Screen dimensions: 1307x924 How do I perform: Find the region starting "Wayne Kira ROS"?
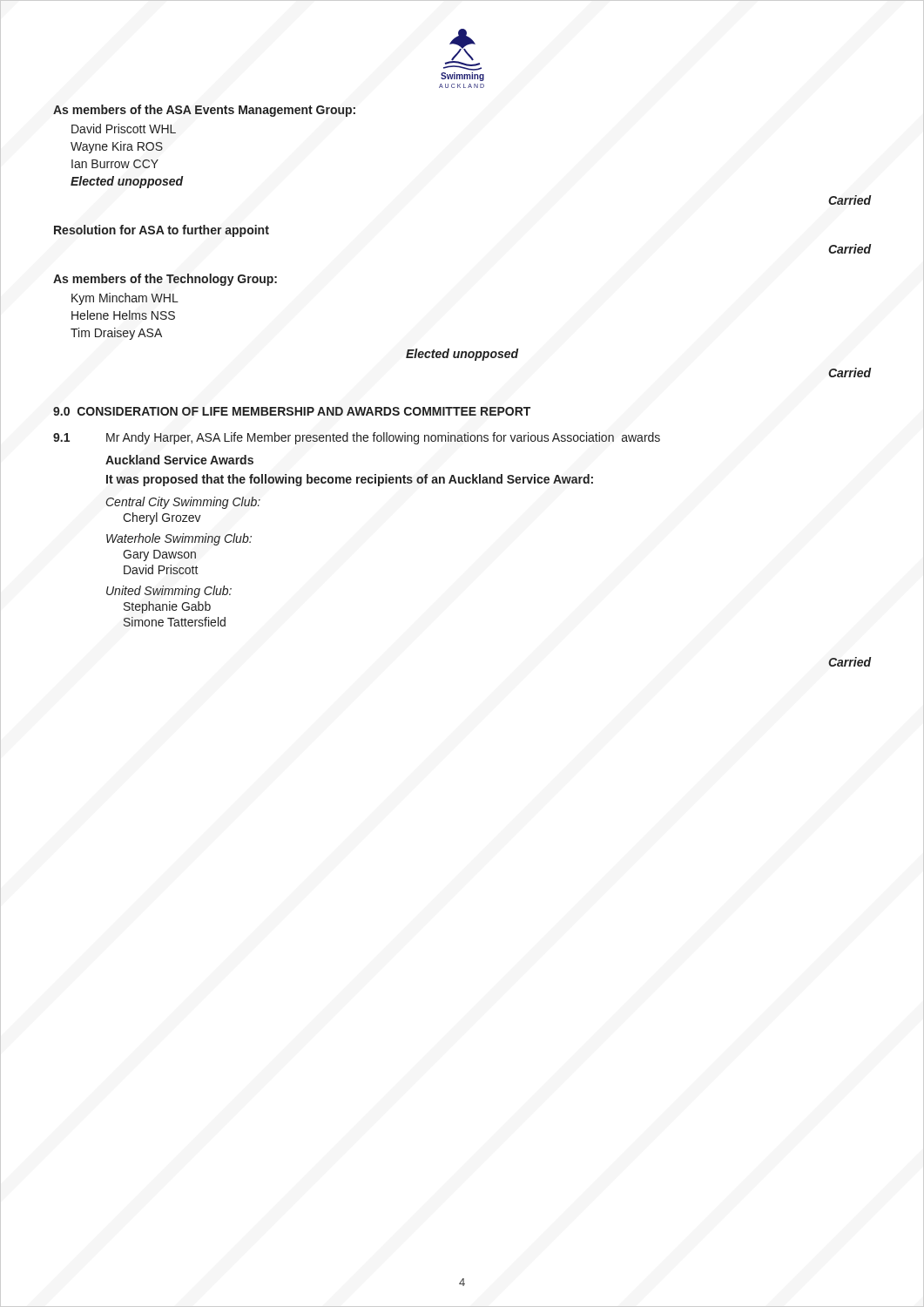click(x=117, y=146)
